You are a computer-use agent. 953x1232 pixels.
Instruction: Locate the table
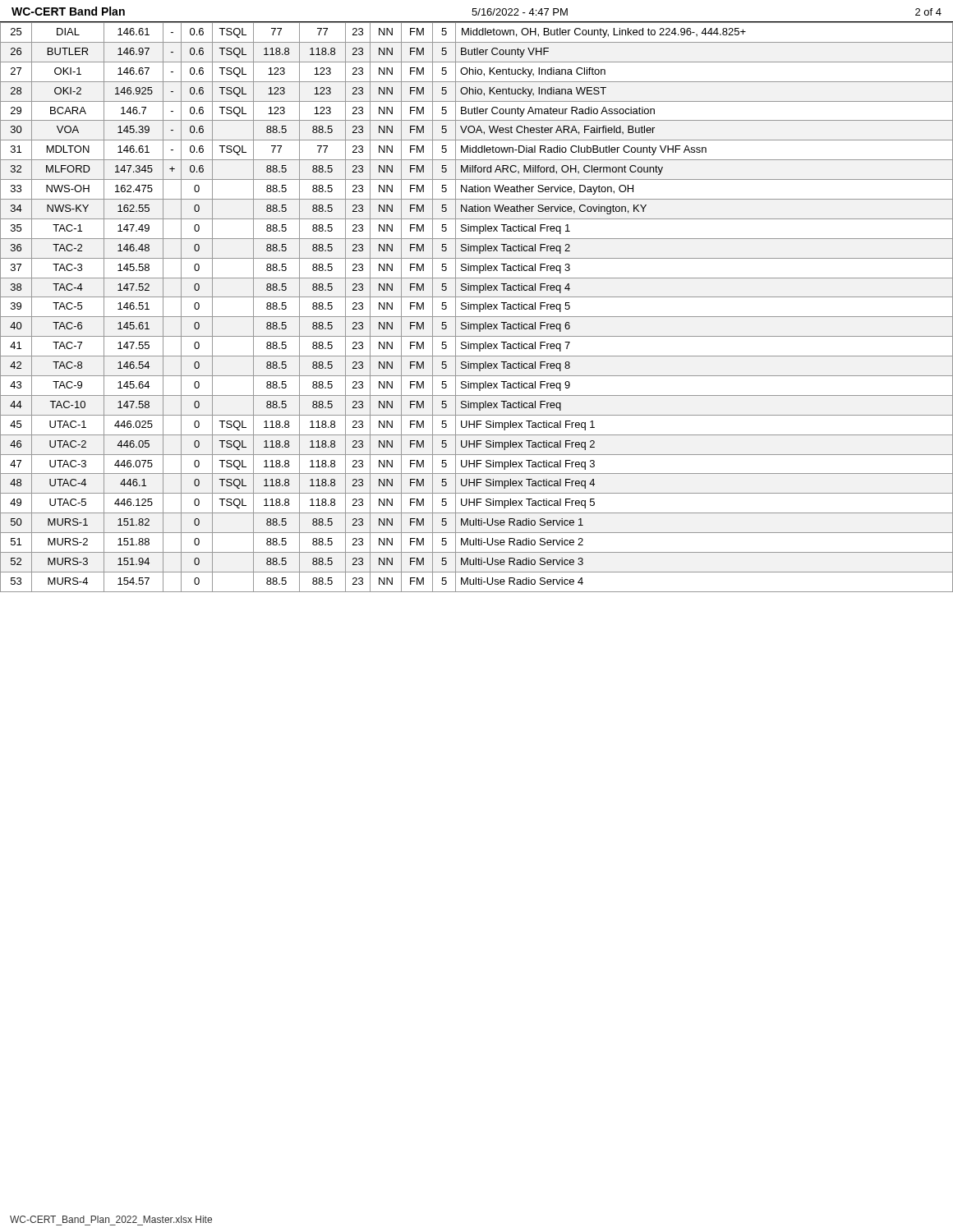476,307
